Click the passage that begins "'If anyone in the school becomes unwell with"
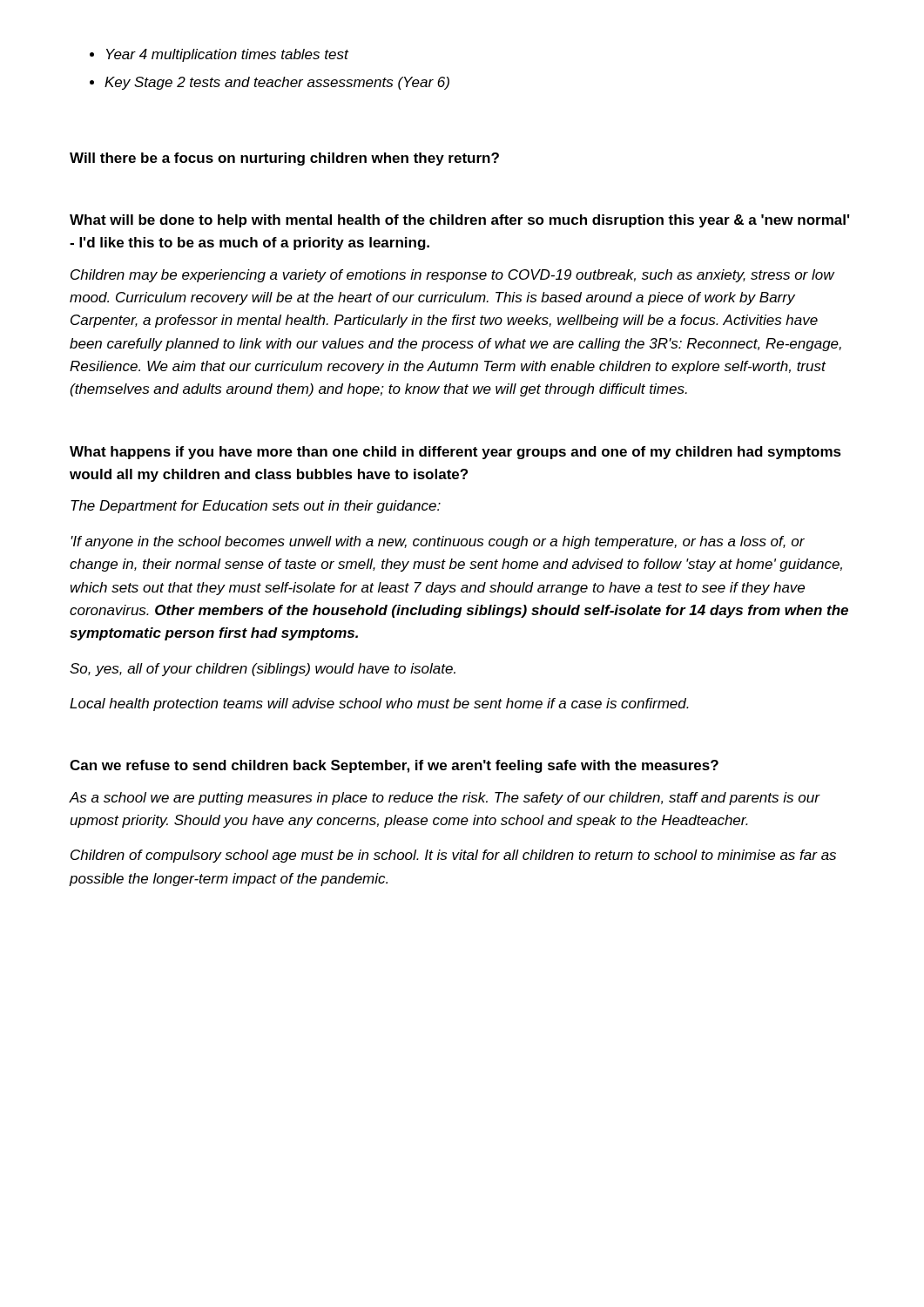 459,587
